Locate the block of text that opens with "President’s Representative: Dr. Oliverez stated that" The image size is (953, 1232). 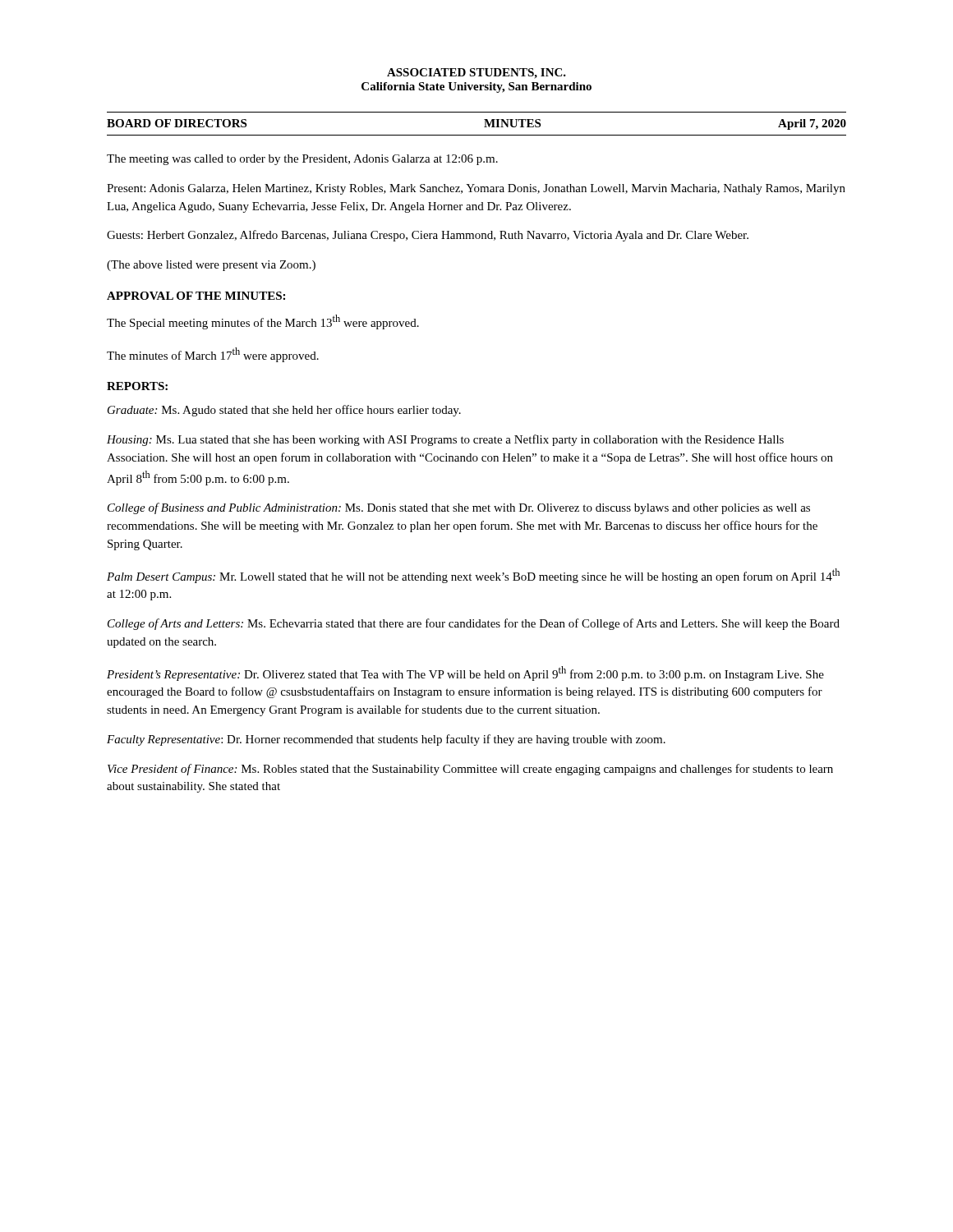coord(465,690)
